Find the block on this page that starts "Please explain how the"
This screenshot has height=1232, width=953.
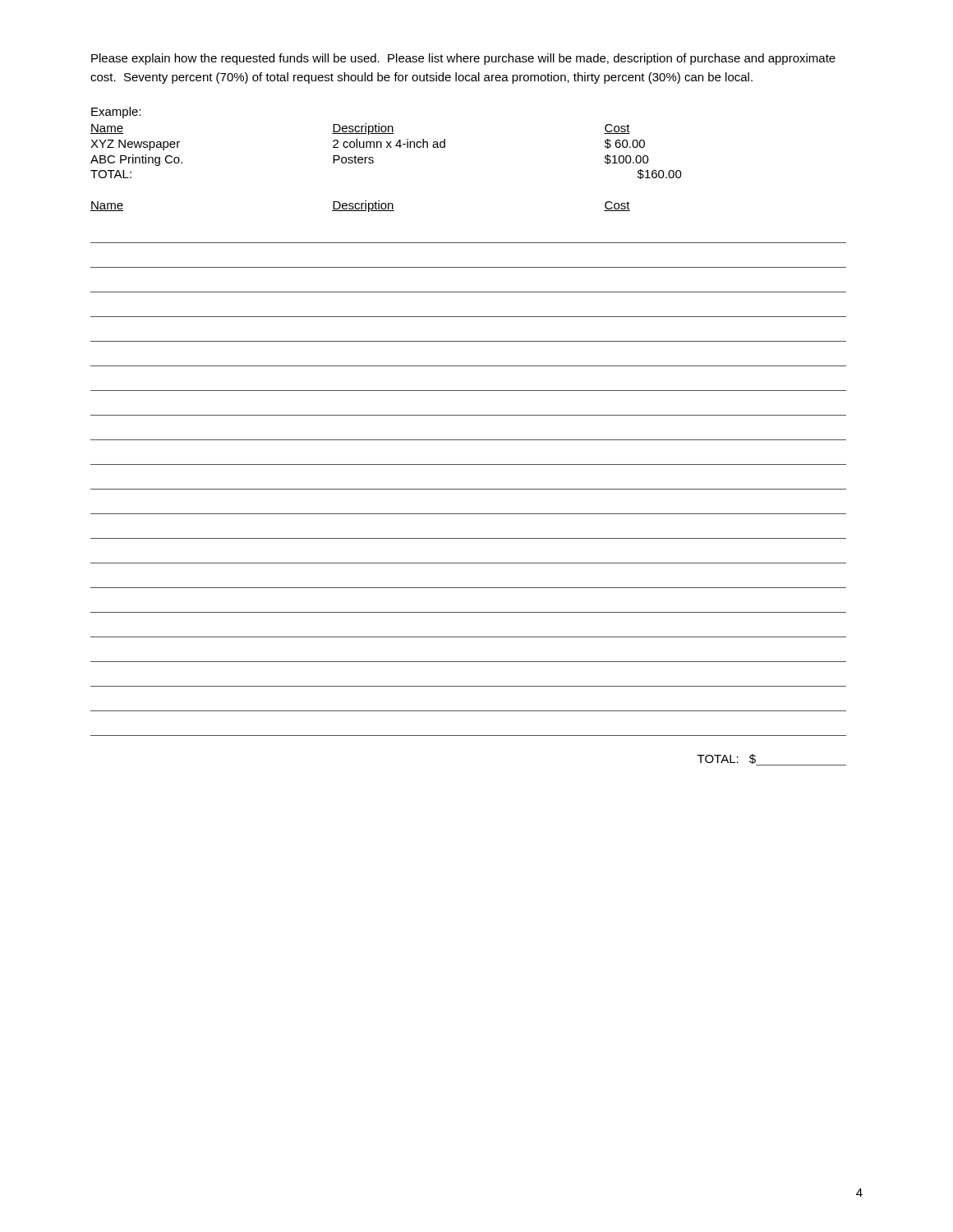click(x=463, y=67)
